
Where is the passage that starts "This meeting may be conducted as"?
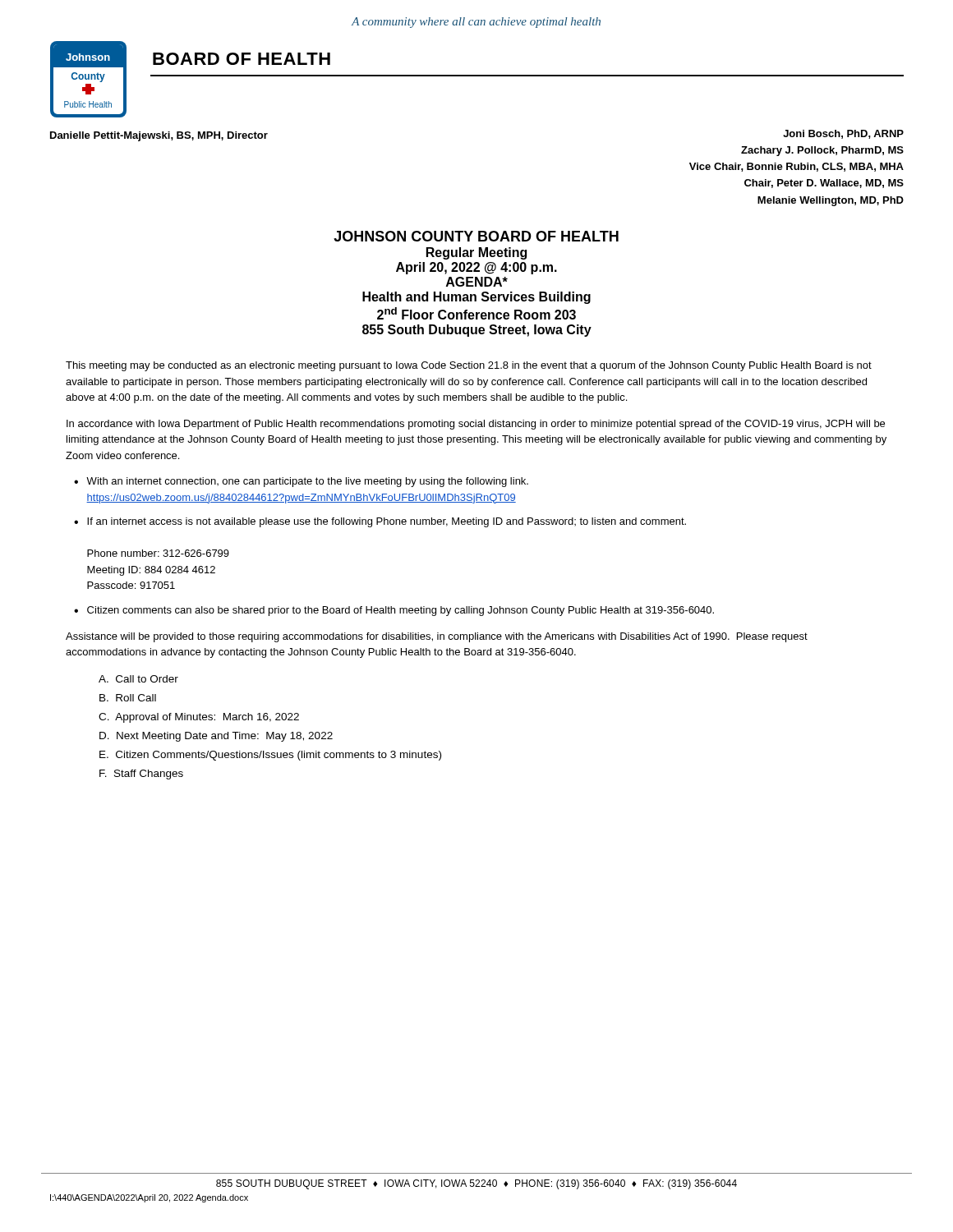[x=469, y=381]
